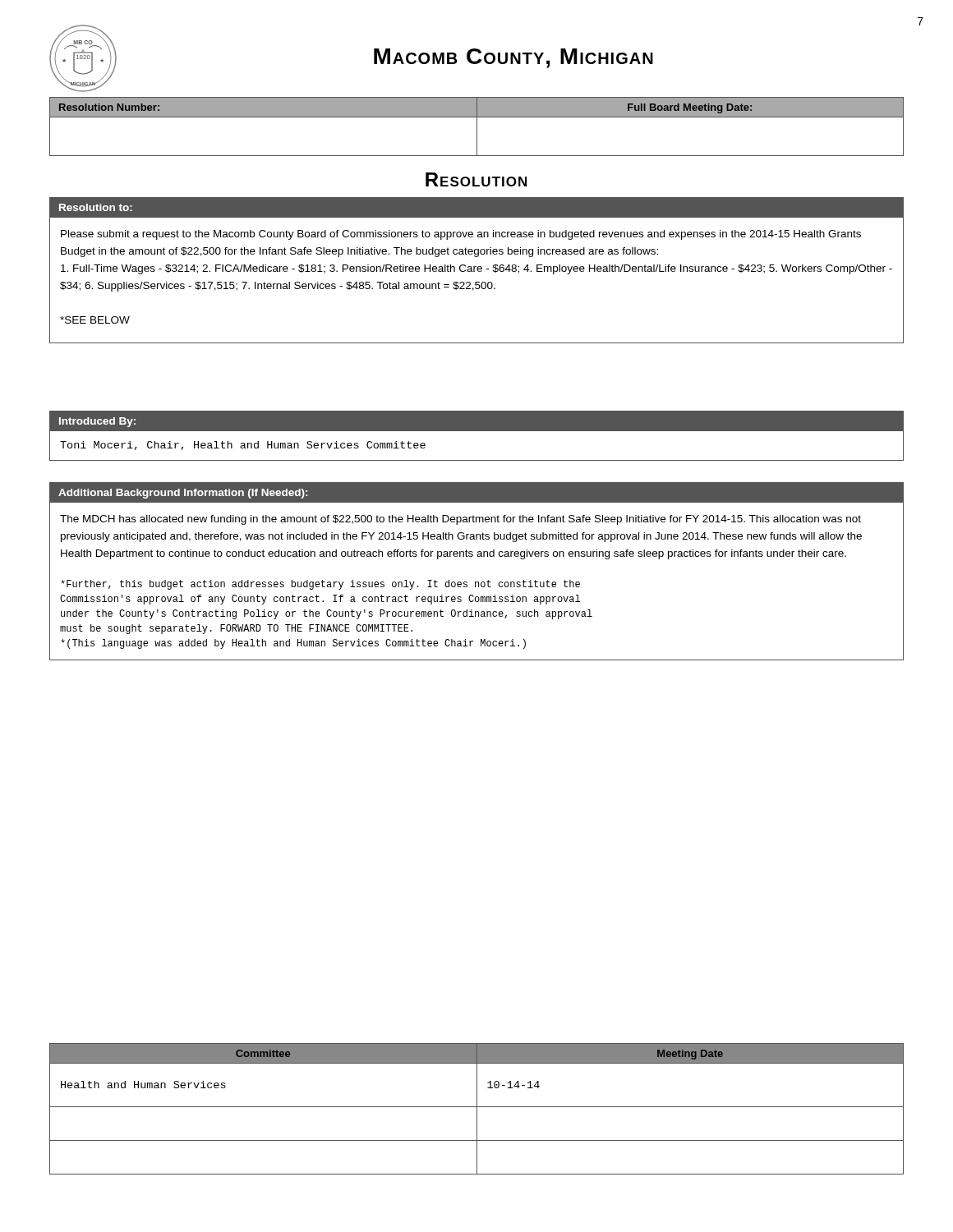Locate the text block starting "Additional Background Information (If"
Viewport: 953px width, 1232px height.
pos(183,492)
